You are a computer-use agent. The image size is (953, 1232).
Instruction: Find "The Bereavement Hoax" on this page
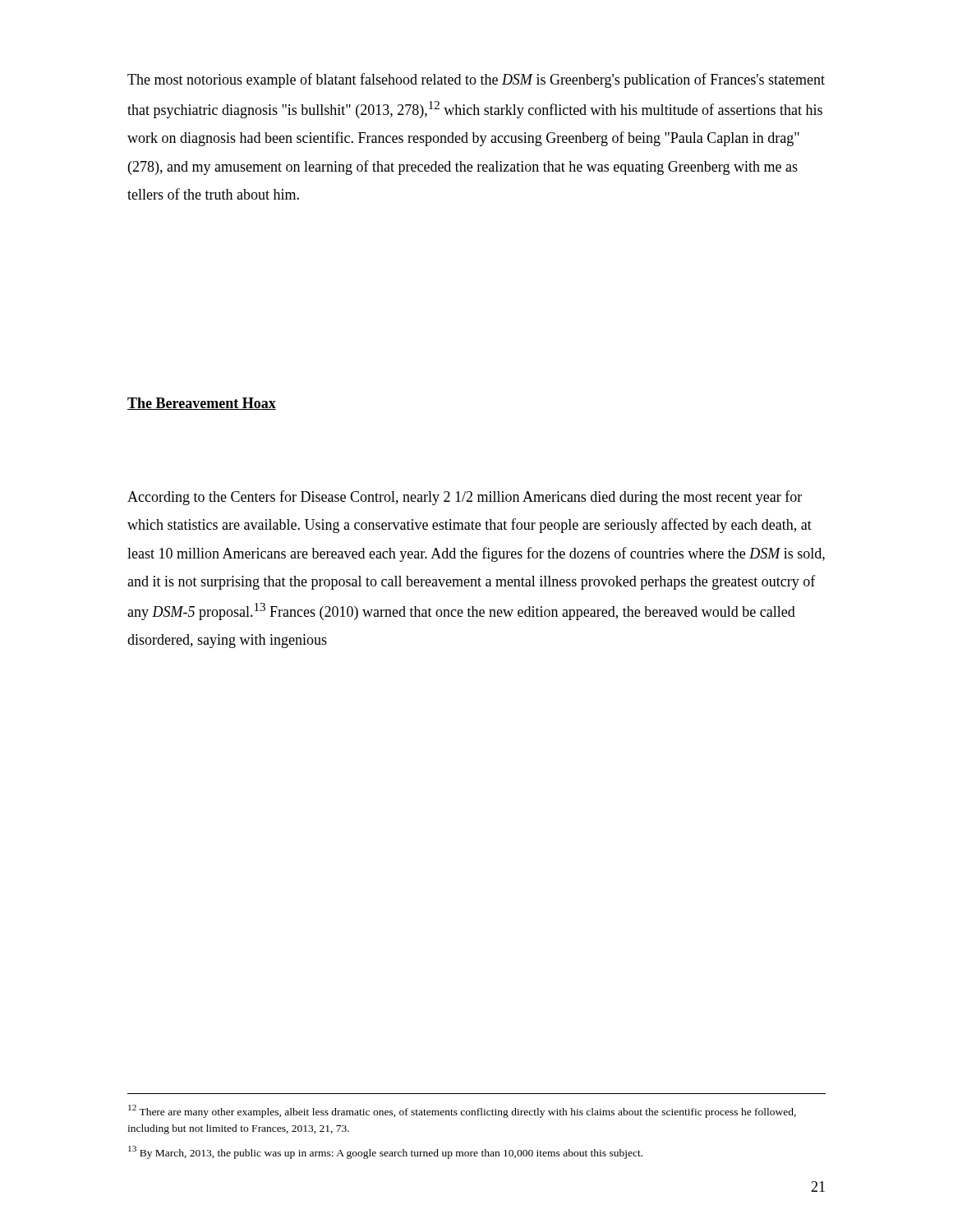202,403
